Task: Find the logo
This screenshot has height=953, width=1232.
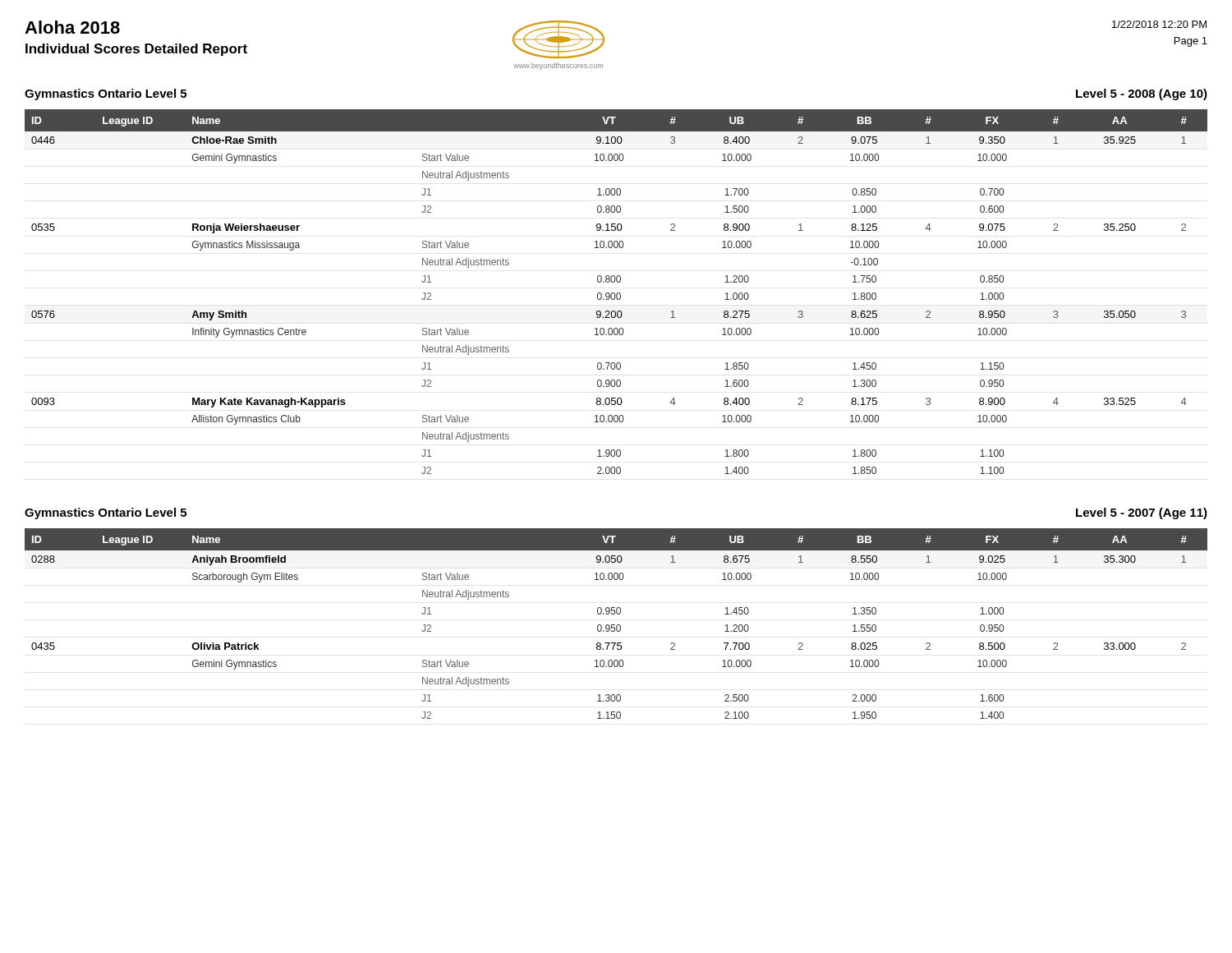Action: pyautogui.click(x=559, y=45)
